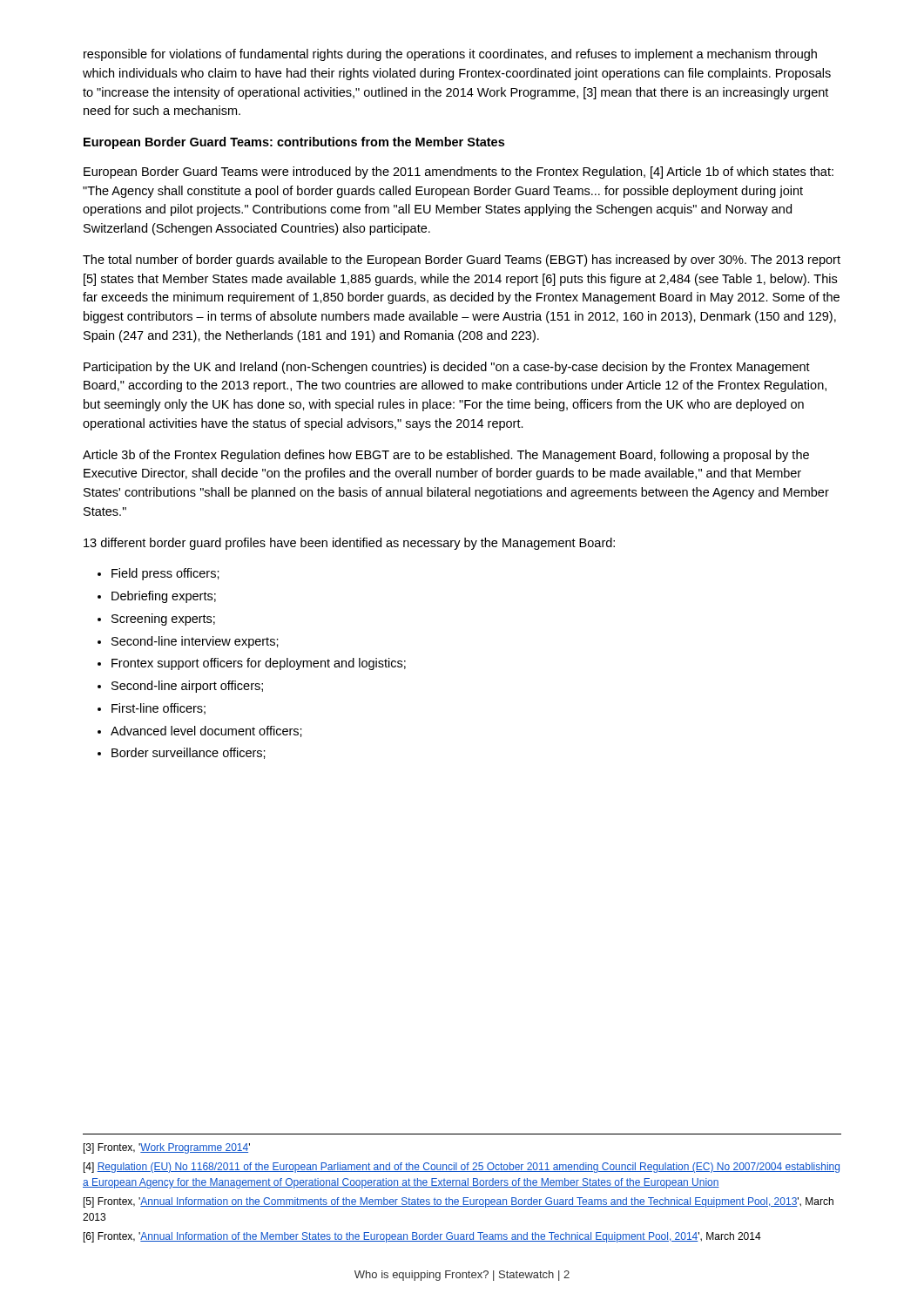The width and height of the screenshot is (924, 1307).
Task: Find "Field press officers;" on this page
Action: (165, 574)
